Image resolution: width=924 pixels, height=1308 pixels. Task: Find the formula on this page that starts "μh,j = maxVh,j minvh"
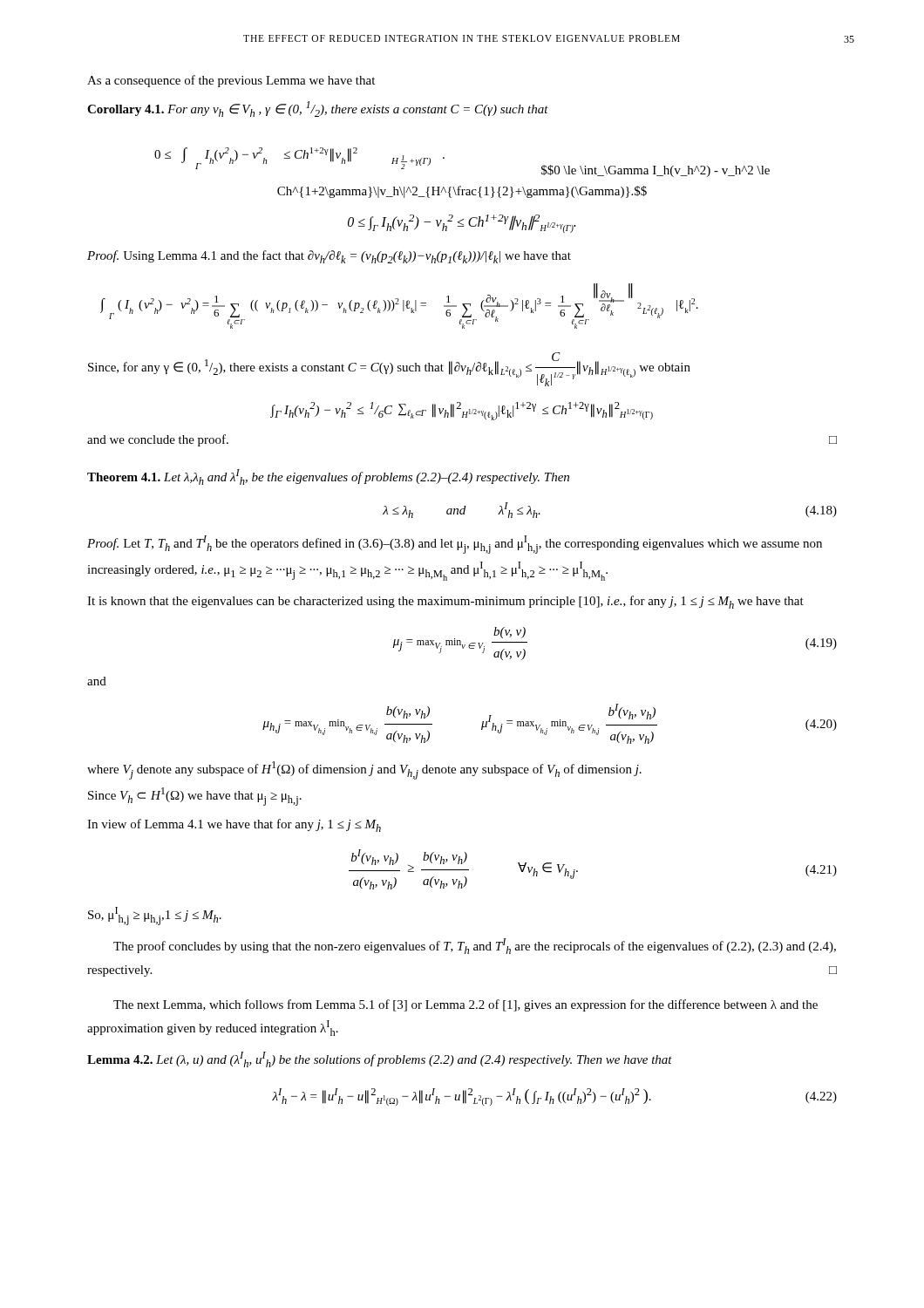pos(550,724)
